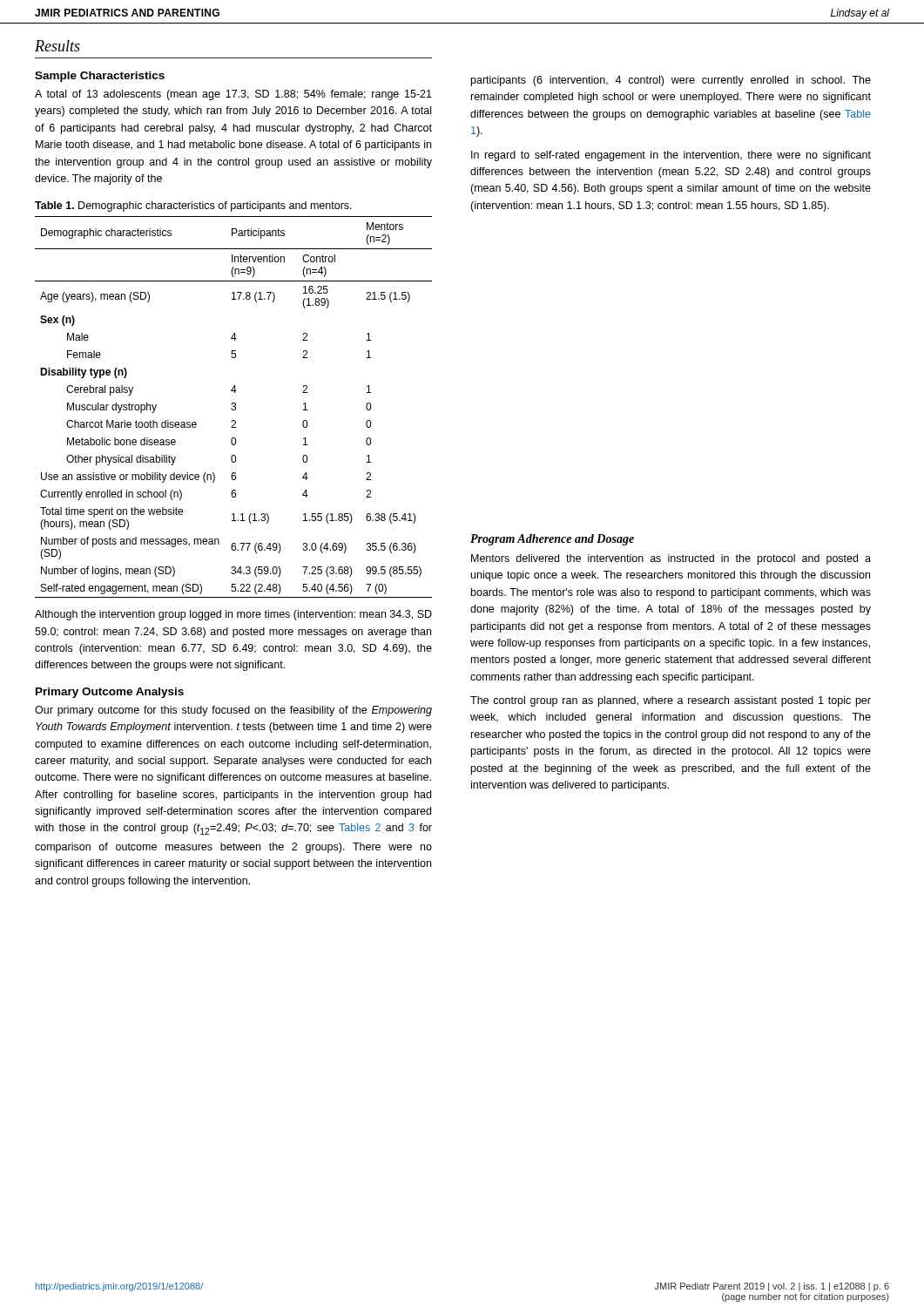Select the section header that reads "Program Adherence and Dosage"
Image resolution: width=924 pixels, height=1307 pixels.
[x=552, y=540]
